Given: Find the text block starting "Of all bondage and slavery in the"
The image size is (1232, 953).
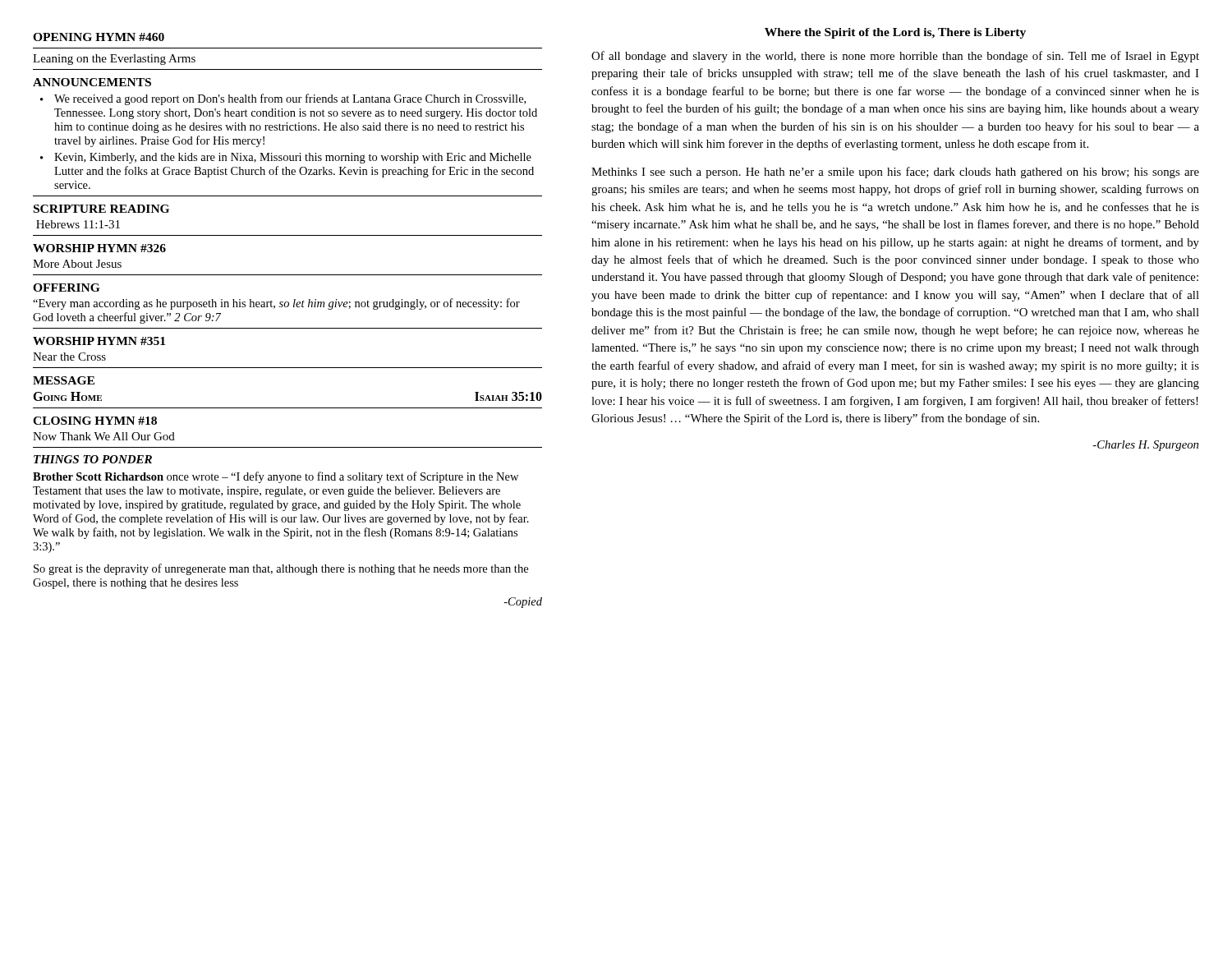Looking at the screenshot, I should click(x=895, y=238).
